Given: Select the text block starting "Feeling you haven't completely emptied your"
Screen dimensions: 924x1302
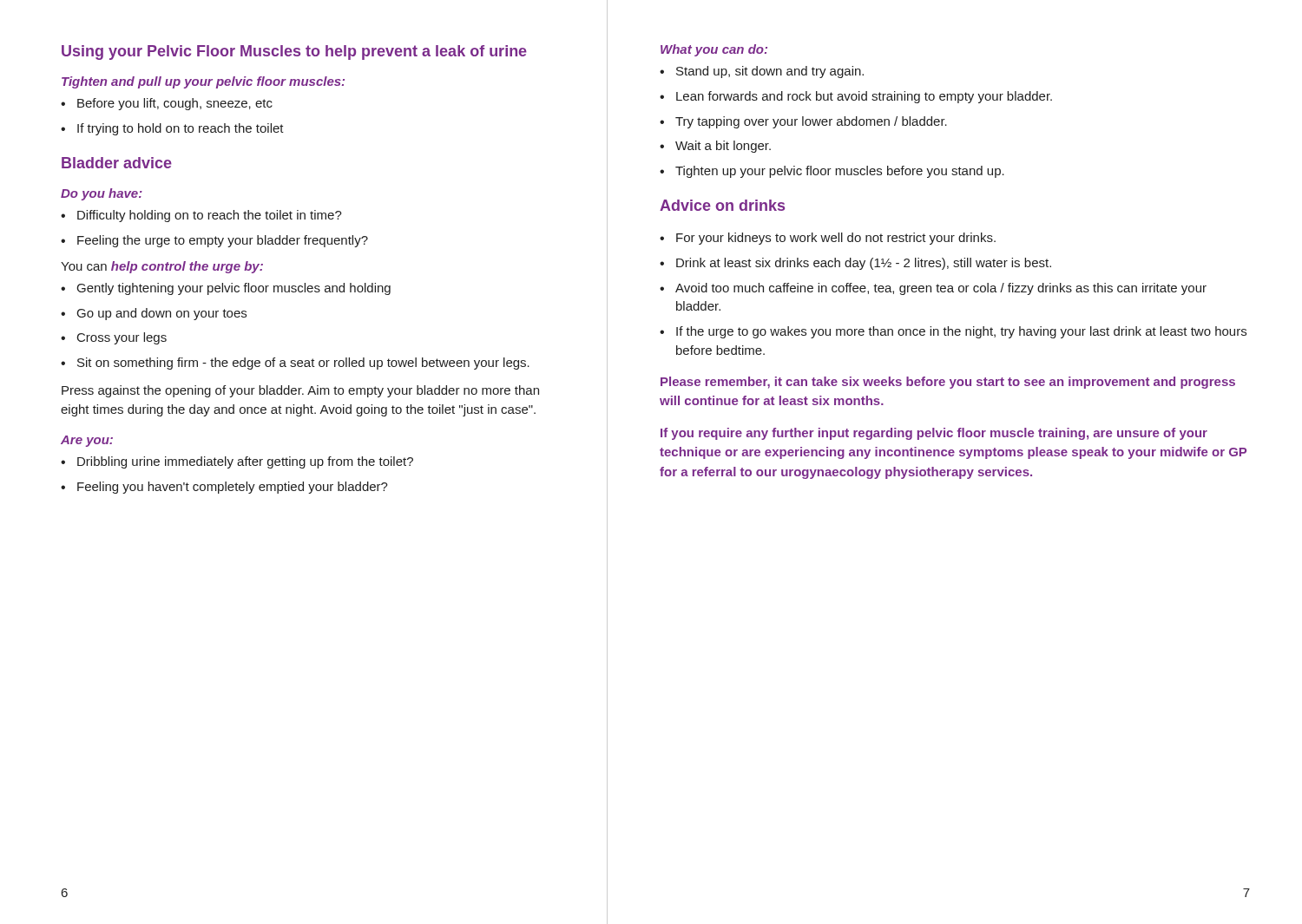Looking at the screenshot, I should coord(232,486).
